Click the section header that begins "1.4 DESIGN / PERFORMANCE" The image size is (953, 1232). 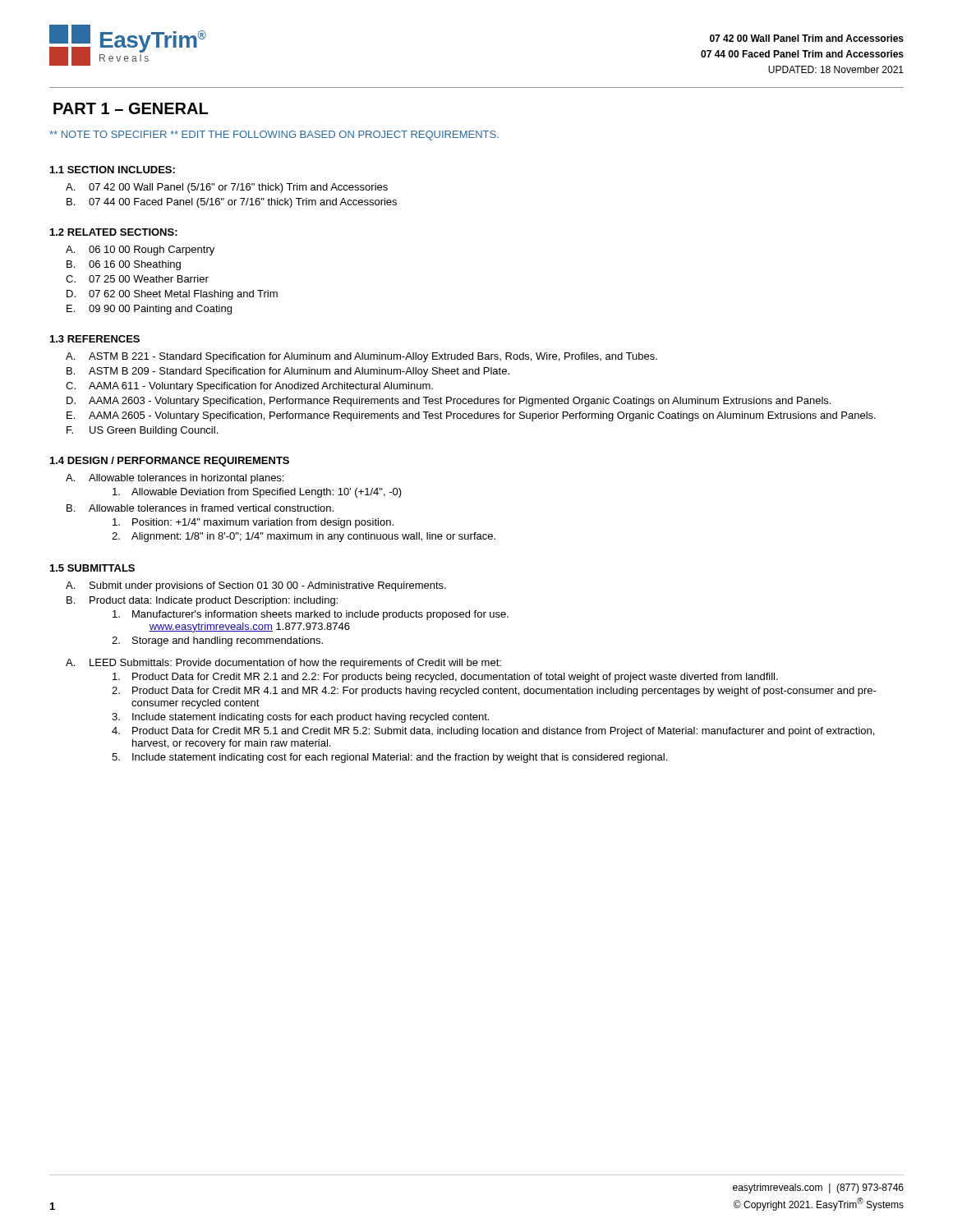(x=169, y=460)
